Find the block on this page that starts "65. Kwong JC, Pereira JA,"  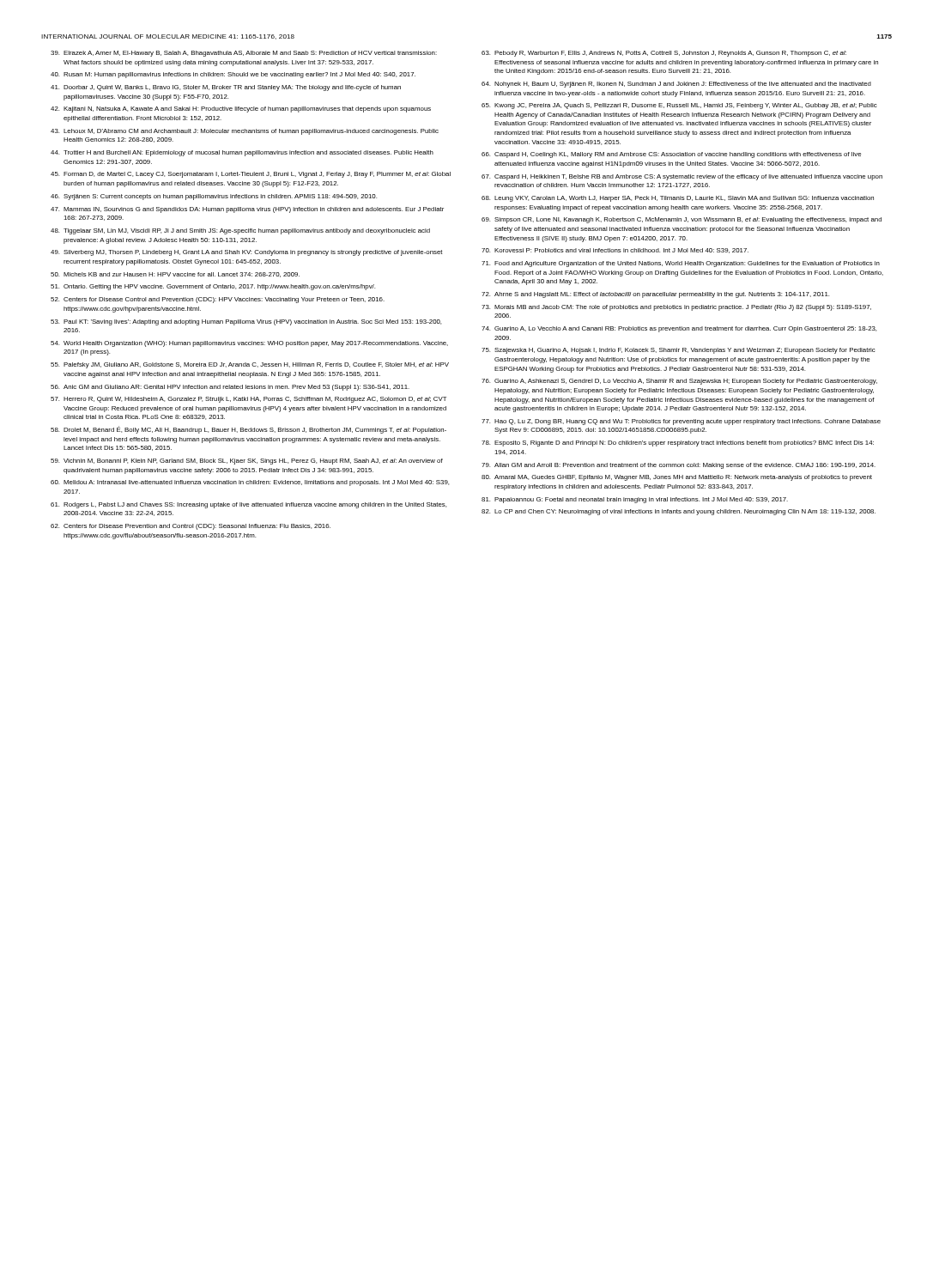pyautogui.click(x=678, y=124)
